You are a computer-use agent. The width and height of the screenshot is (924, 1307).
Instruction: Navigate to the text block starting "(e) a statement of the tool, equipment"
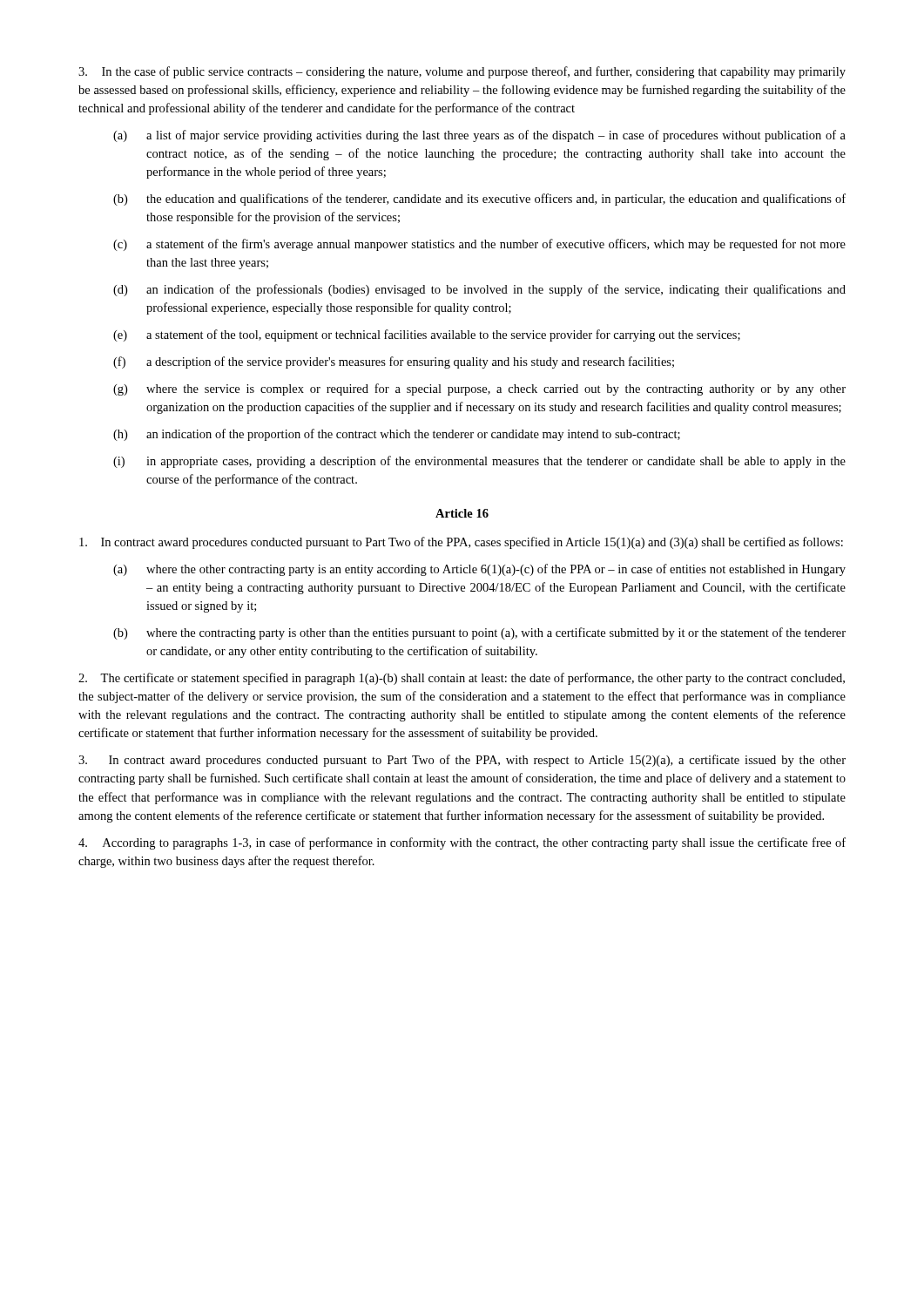coord(479,335)
